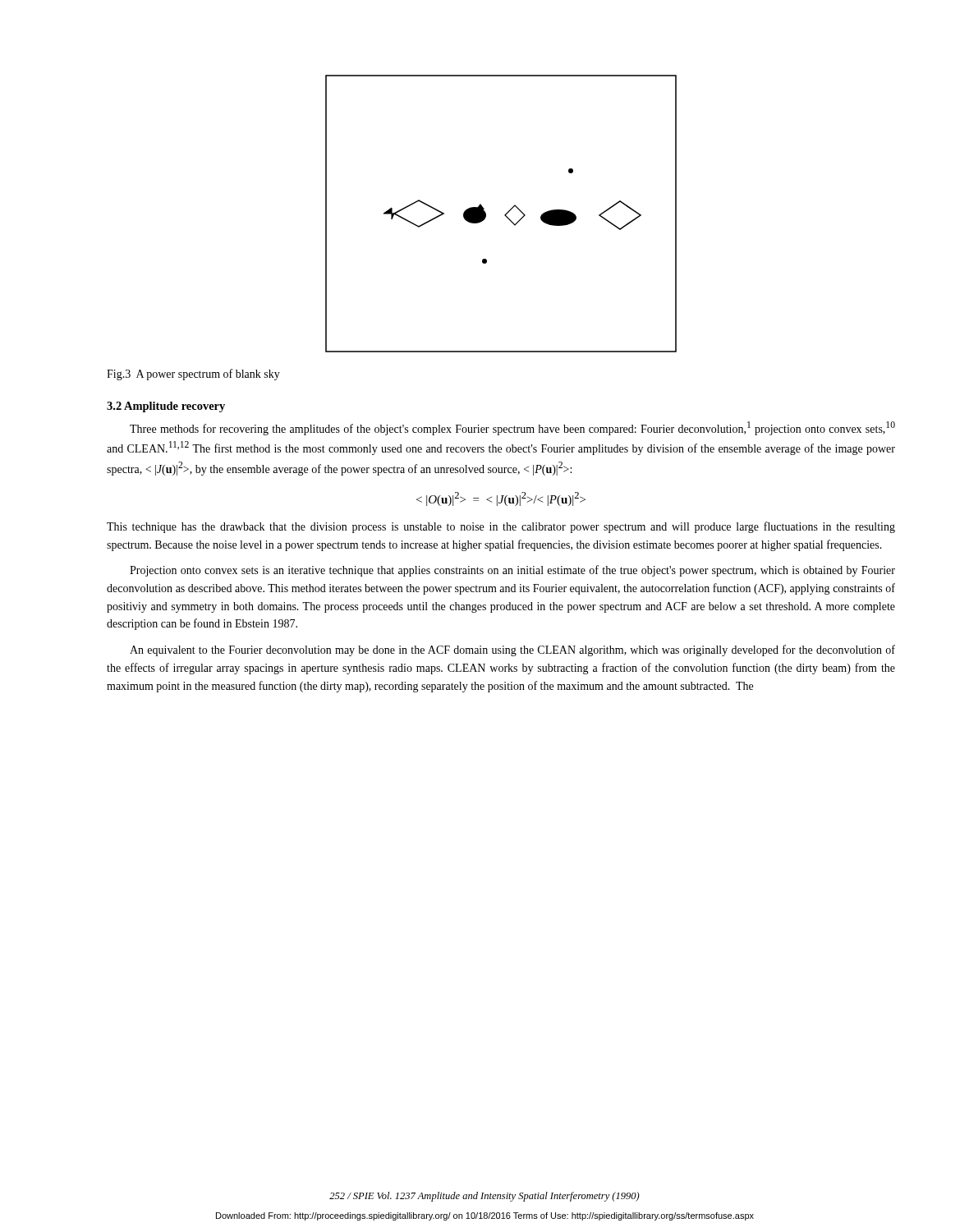This screenshot has width=969, height=1232.
Task: Select the element starting "An equivalent to the Fourier"
Action: 501,668
